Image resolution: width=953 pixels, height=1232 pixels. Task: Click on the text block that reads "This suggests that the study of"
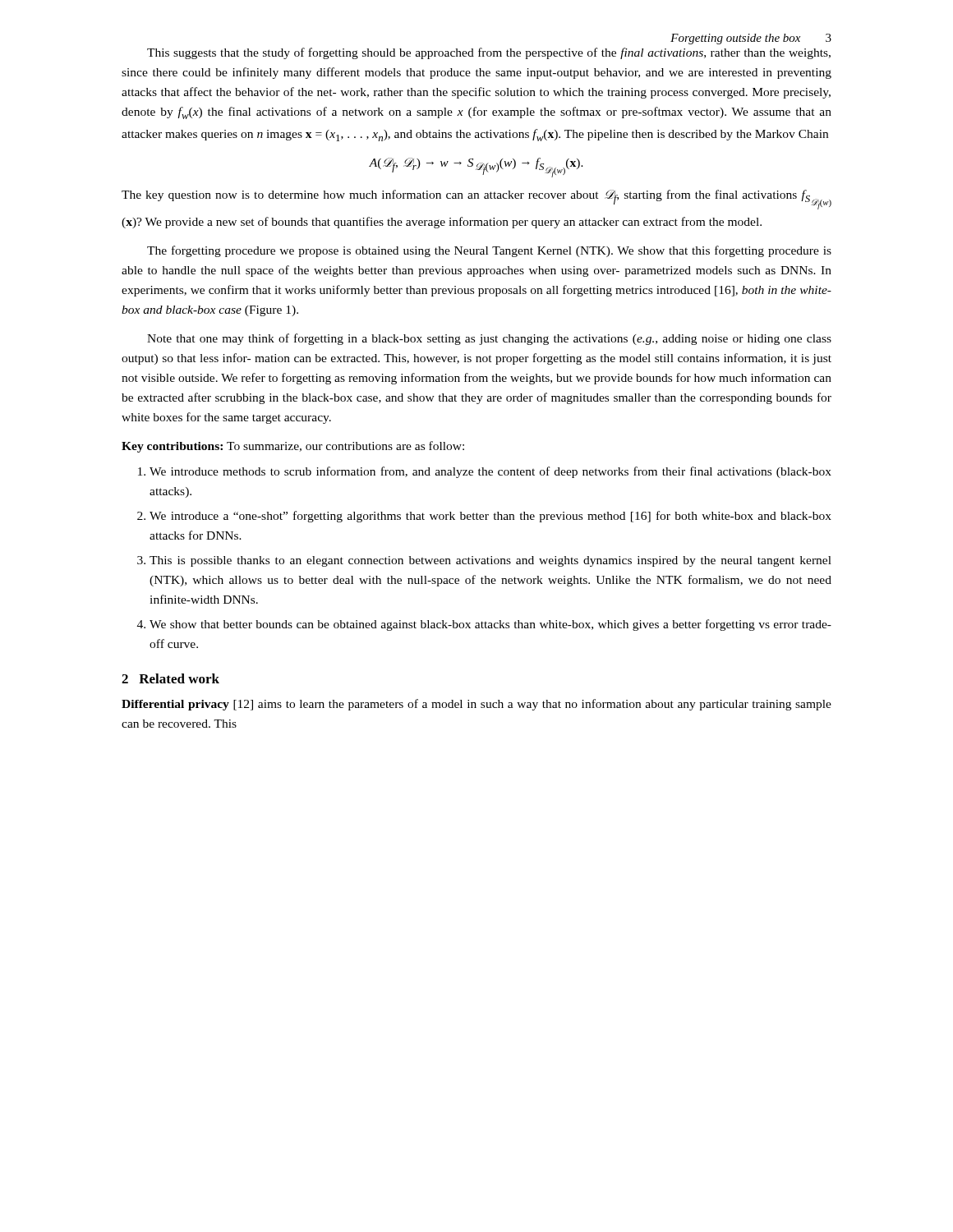pyautogui.click(x=476, y=95)
